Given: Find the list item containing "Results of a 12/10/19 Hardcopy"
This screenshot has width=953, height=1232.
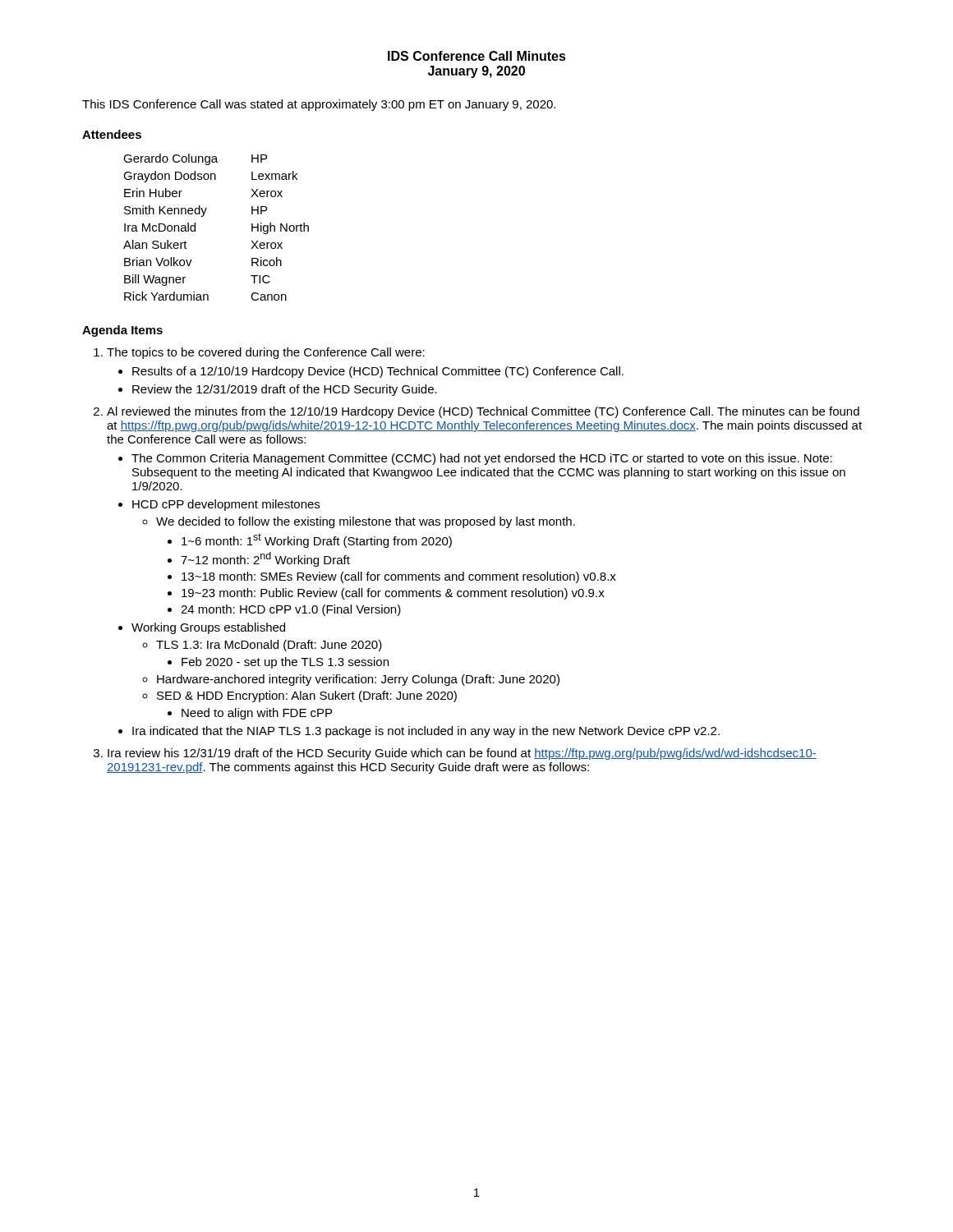Looking at the screenshot, I should (x=378, y=371).
